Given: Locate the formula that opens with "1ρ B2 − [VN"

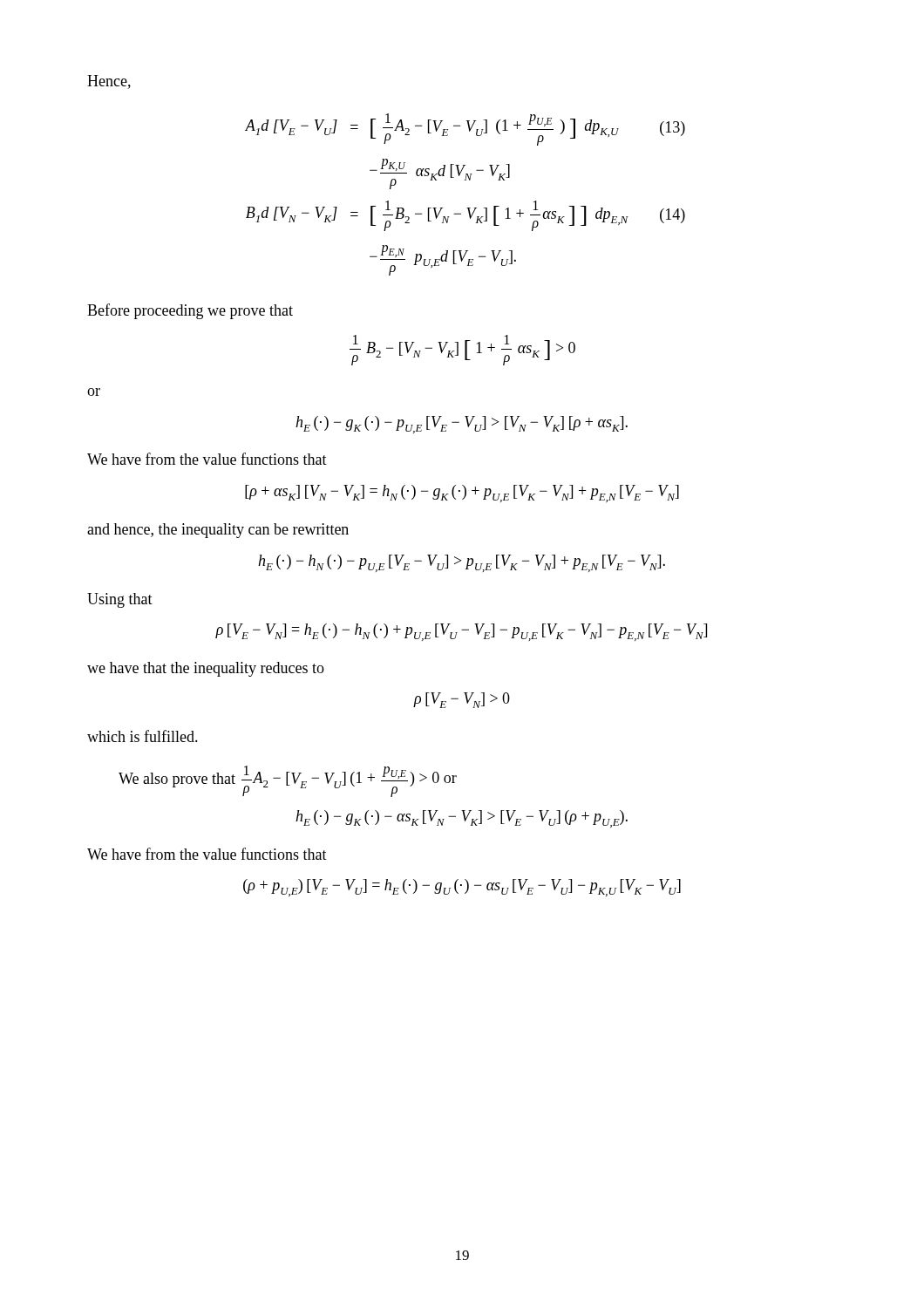Looking at the screenshot, I should tap(463, 349).
